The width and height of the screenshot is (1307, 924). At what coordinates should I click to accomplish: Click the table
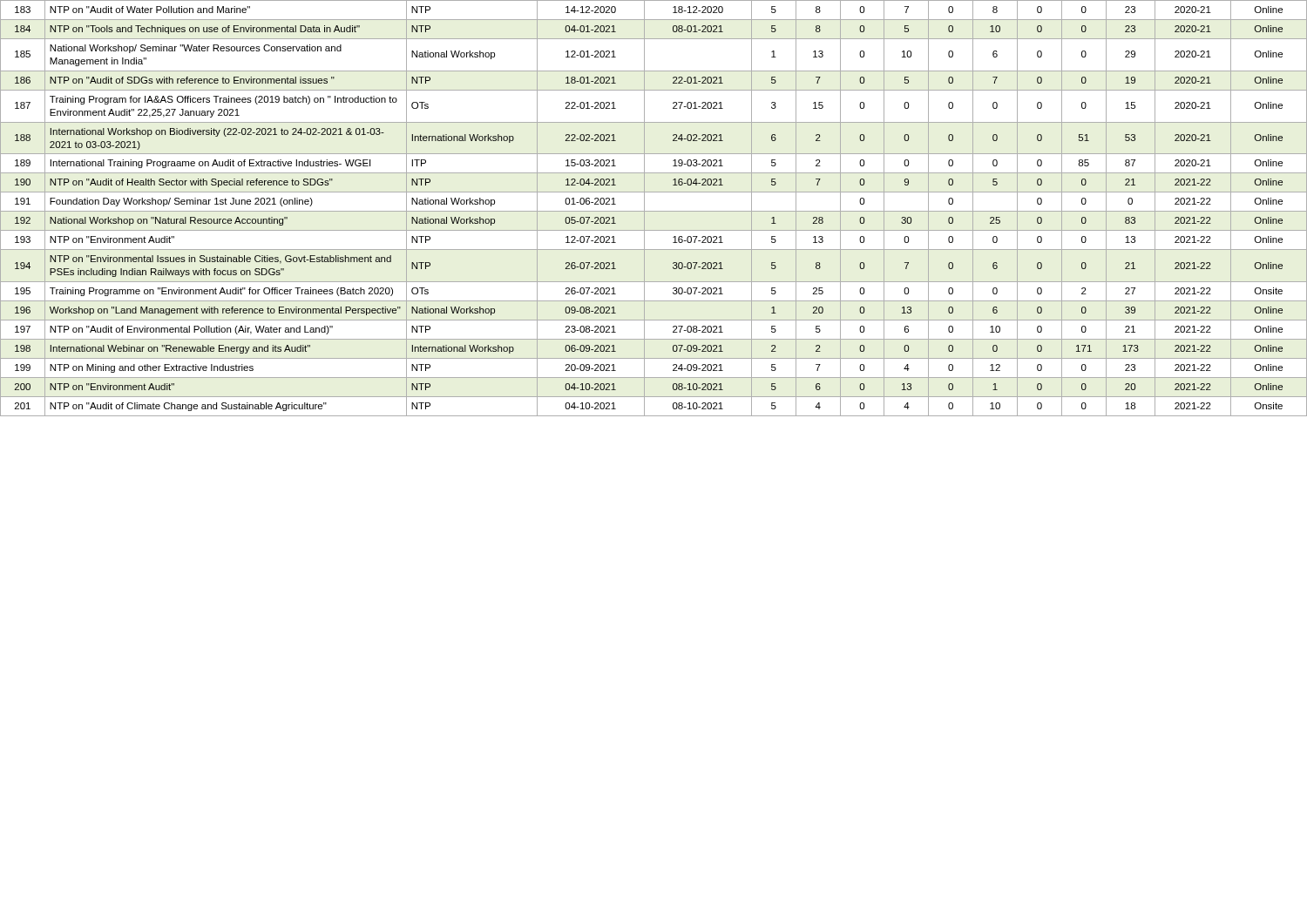[x=654, y=462]
